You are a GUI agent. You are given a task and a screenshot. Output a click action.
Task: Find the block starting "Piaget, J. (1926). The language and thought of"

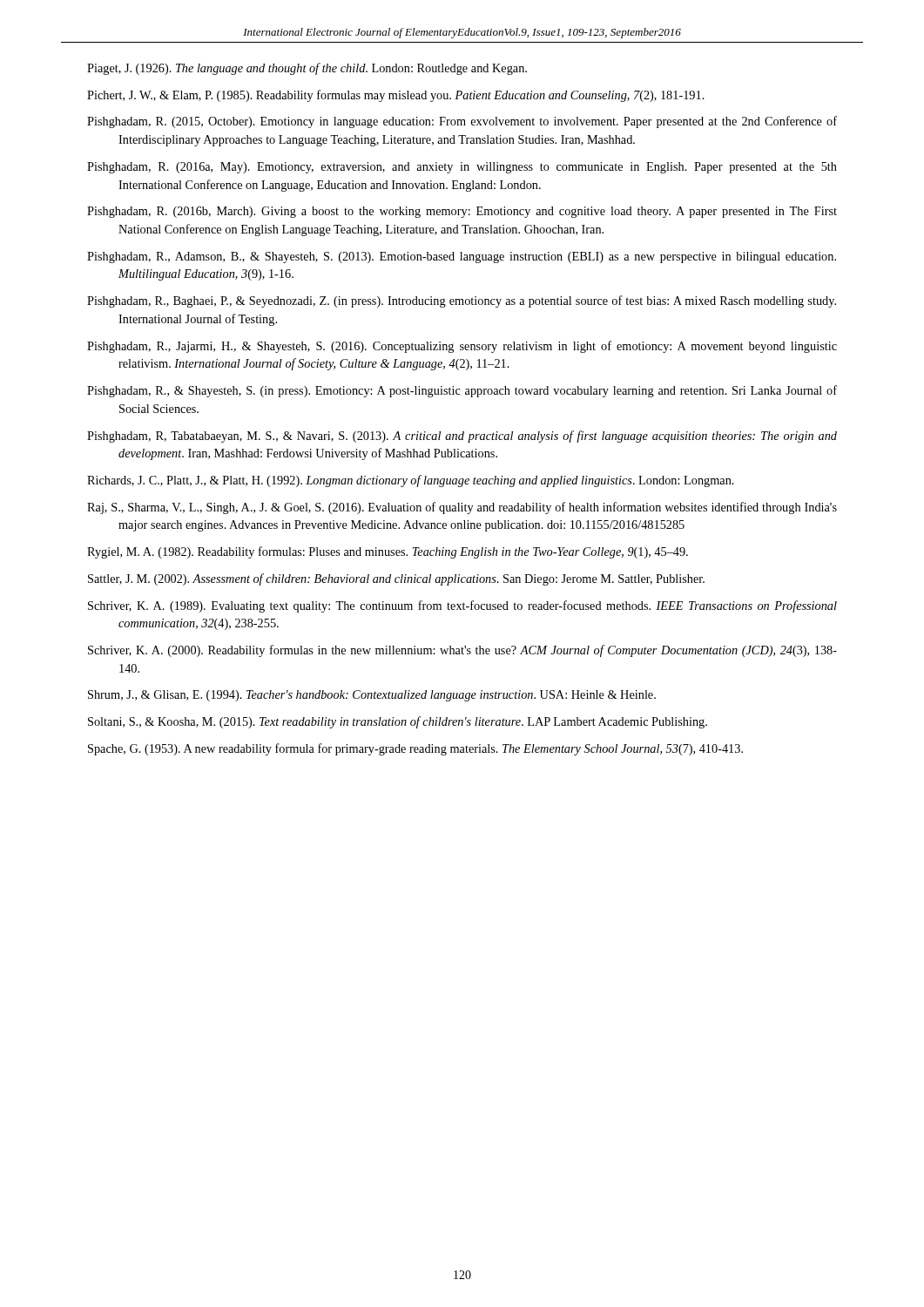pos(307,68)
